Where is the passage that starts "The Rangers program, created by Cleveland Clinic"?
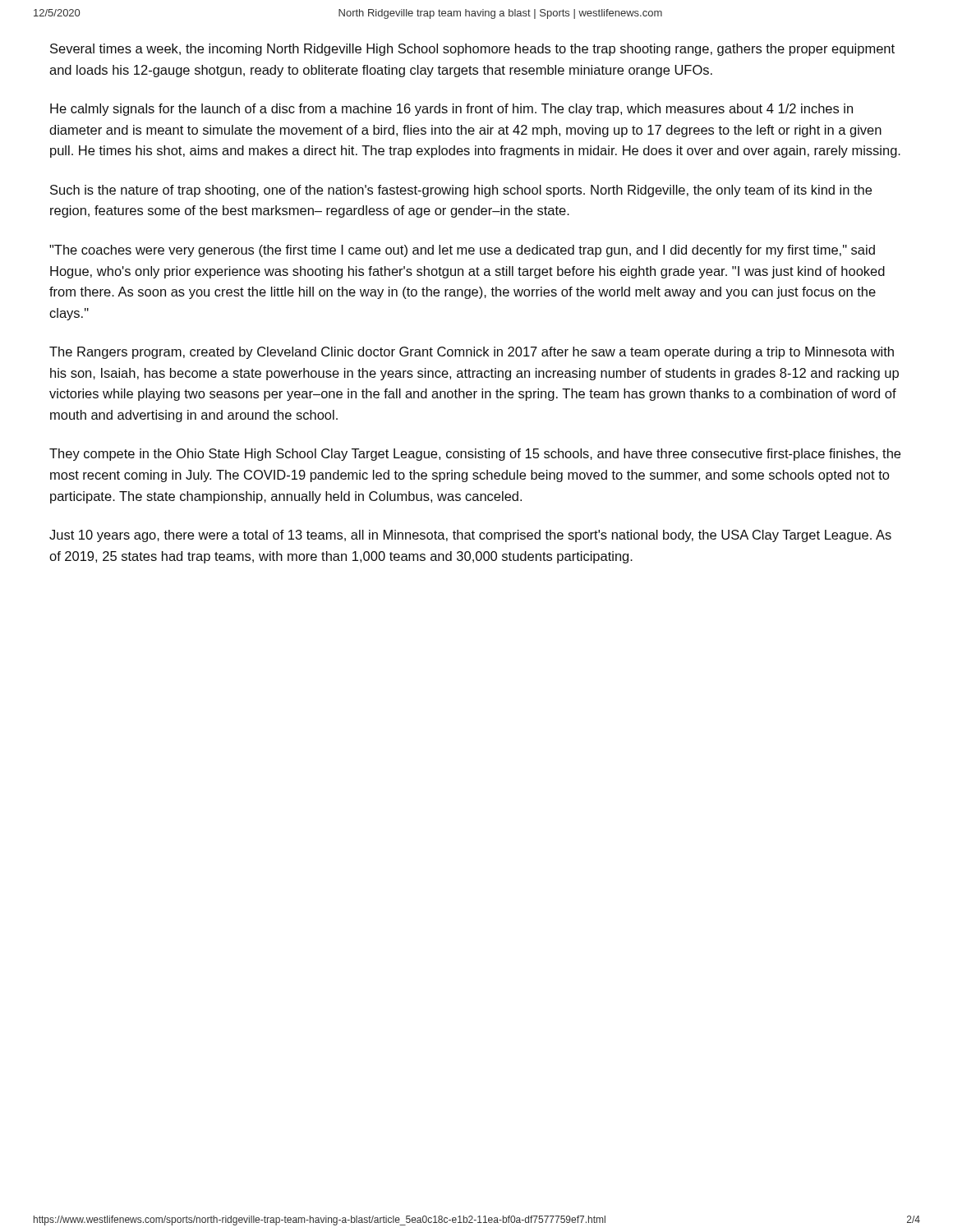 coord(474,383)
